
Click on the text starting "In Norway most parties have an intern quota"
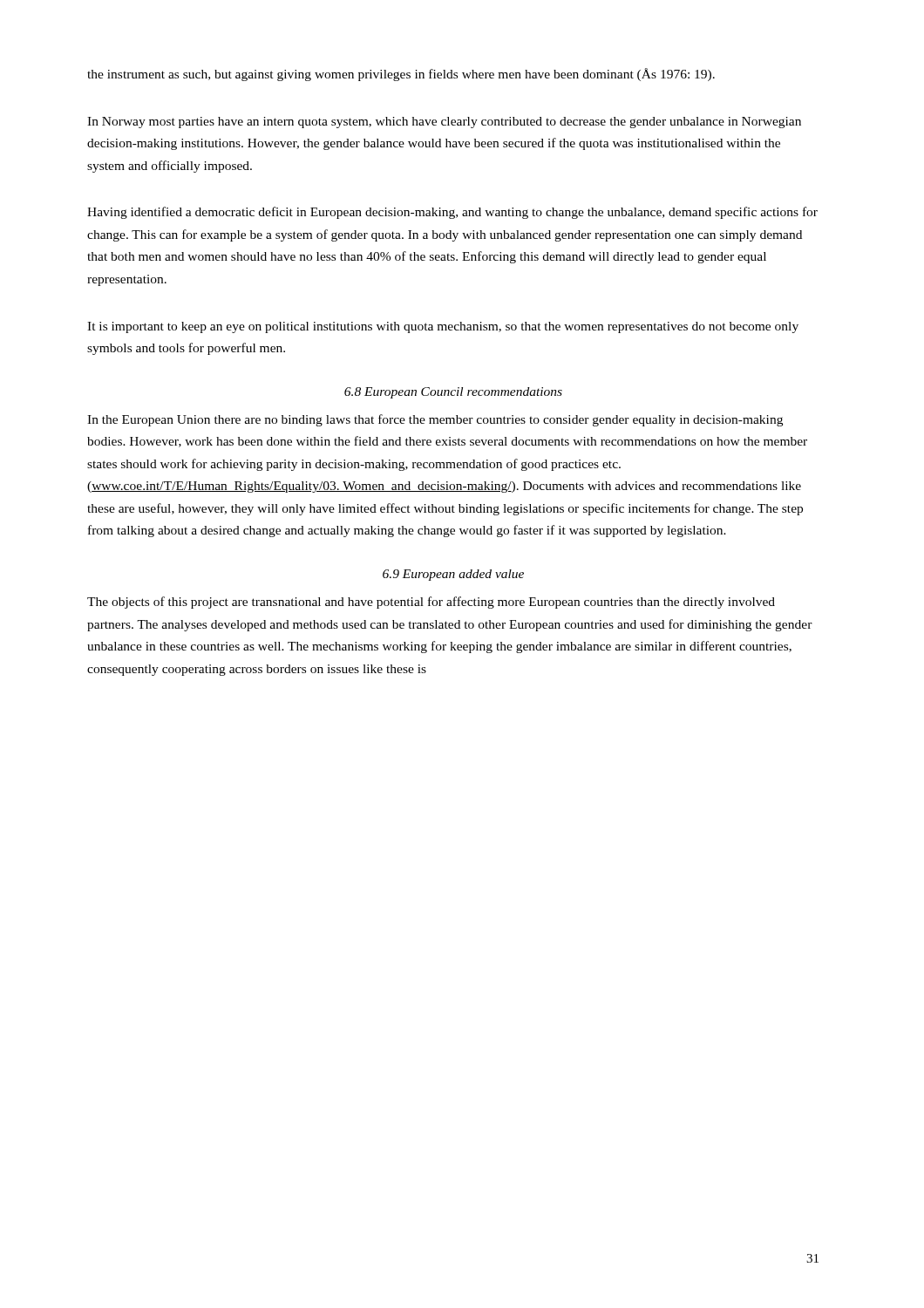click(x=444, y=143)
